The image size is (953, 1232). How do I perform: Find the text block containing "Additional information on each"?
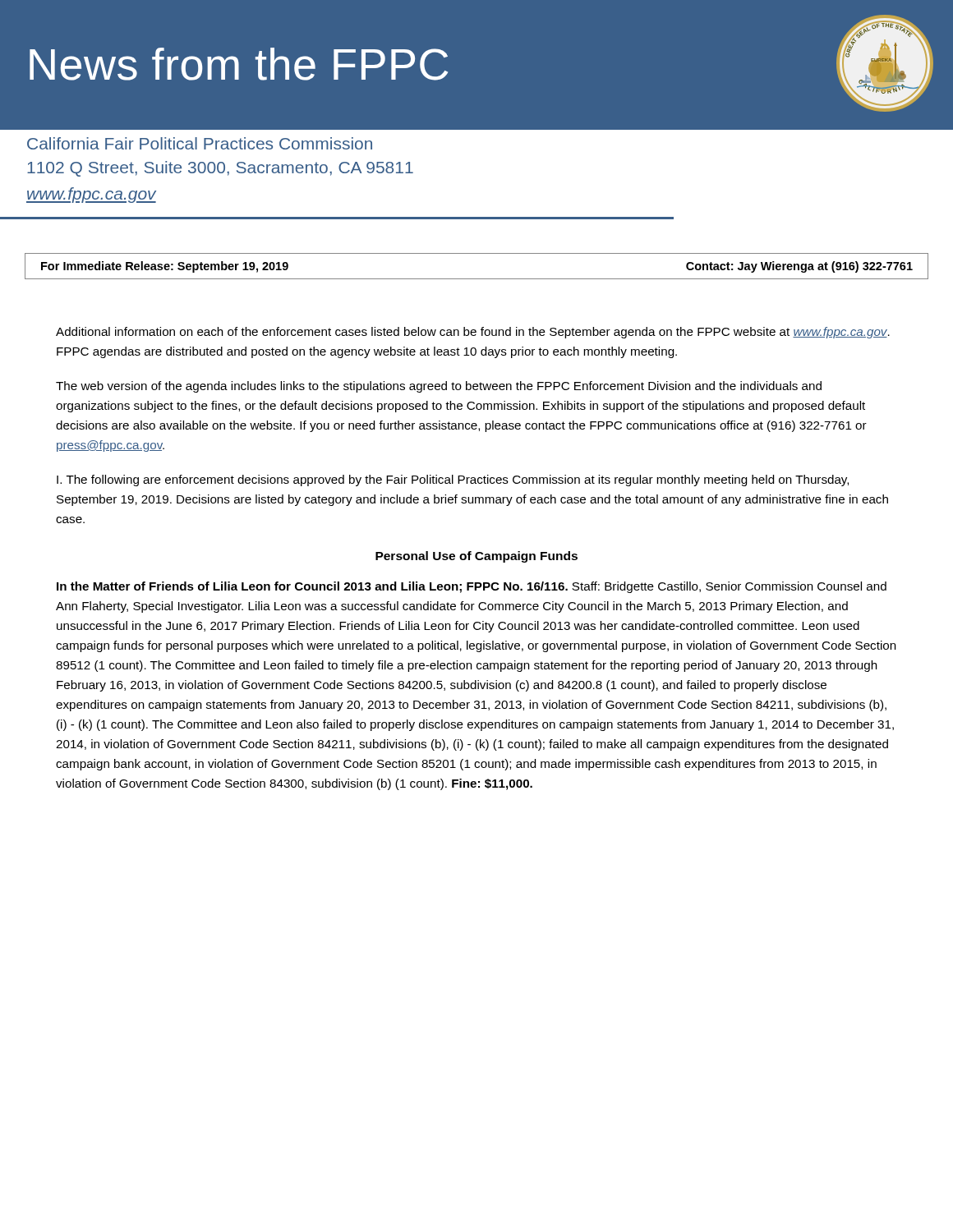pos(473,341)
